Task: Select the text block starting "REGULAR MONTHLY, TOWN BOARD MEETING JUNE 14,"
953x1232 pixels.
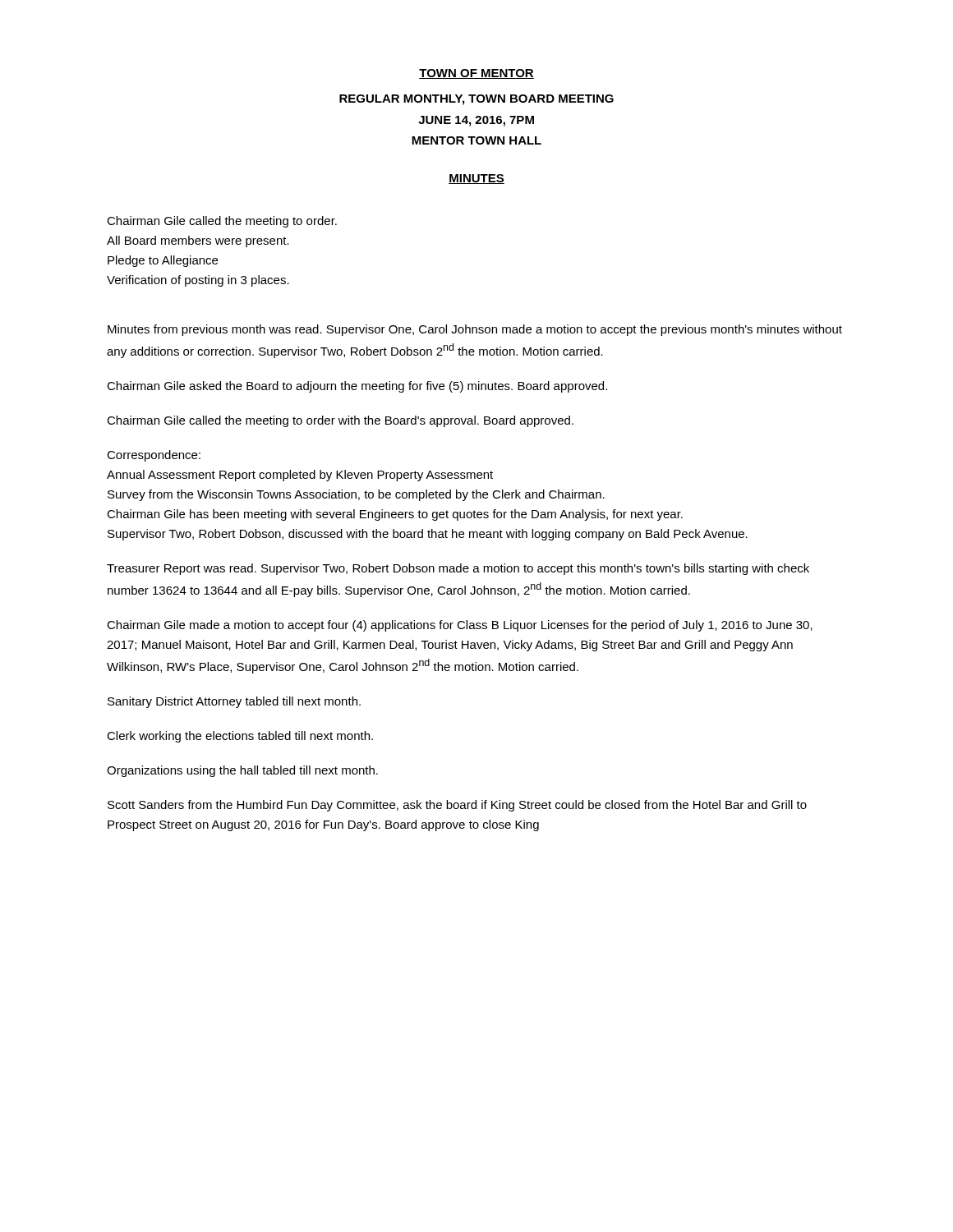Action: (x=476, y=119)
